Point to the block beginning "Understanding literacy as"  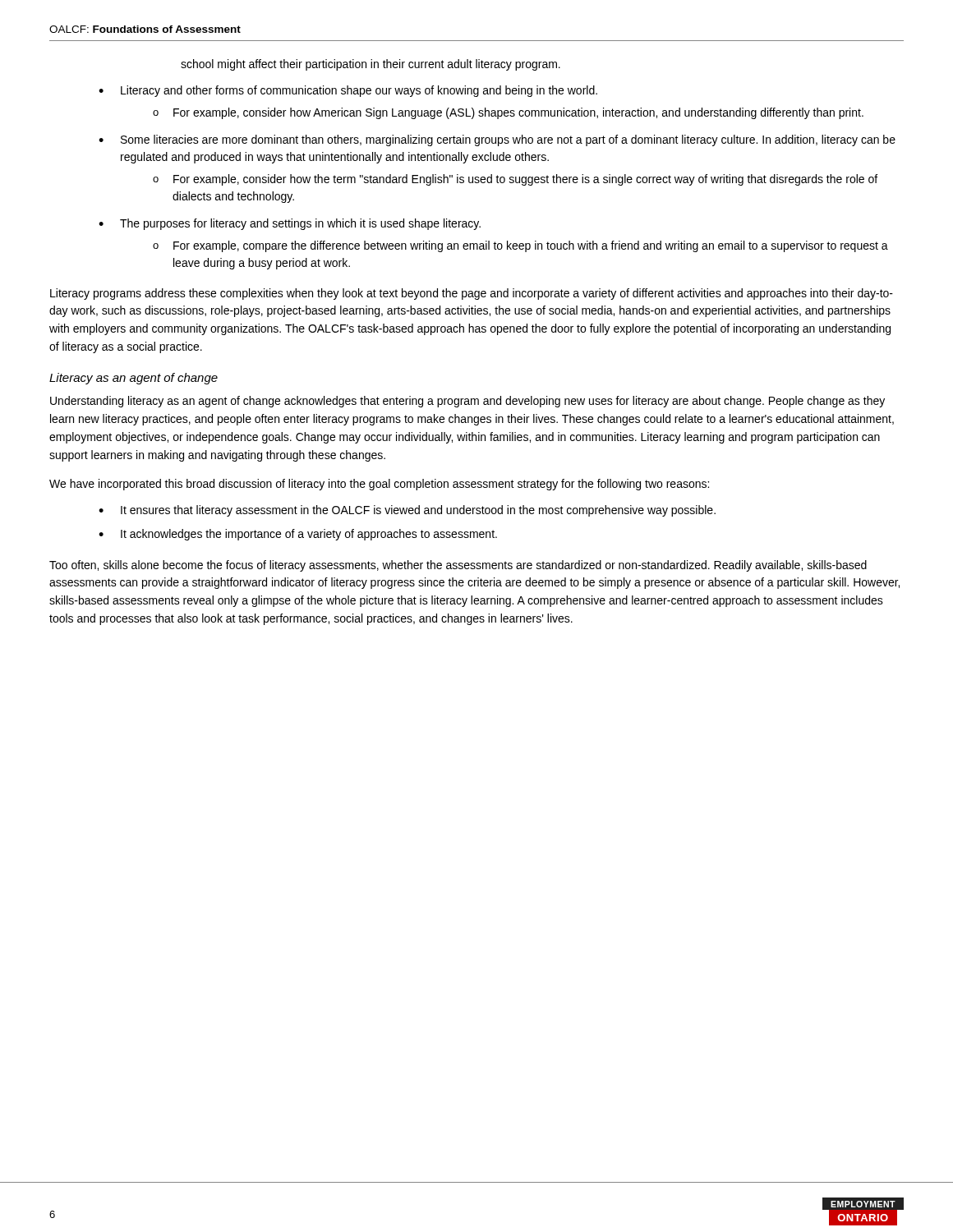(472, 428)
